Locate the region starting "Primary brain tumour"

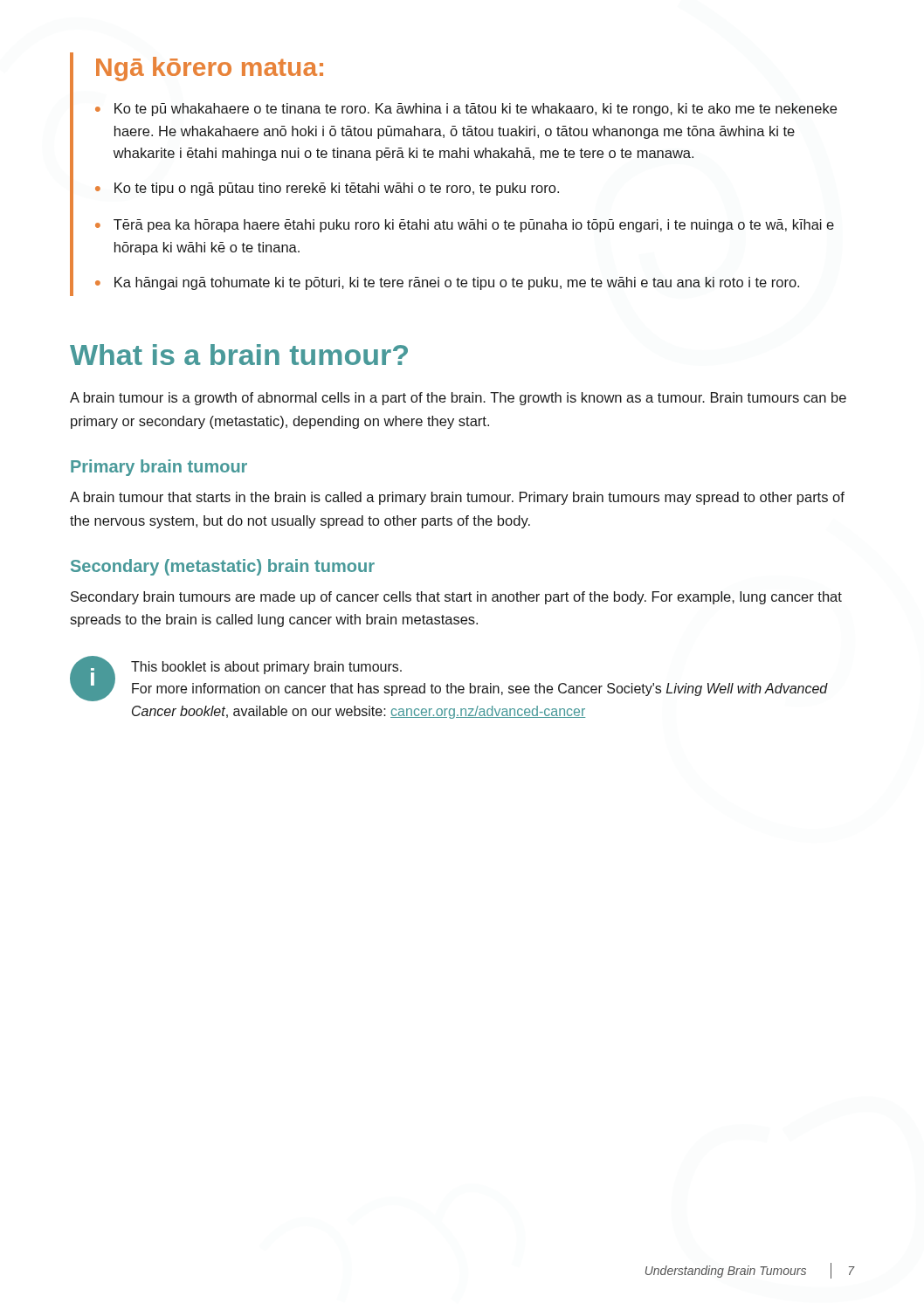click(x=159, y=468)
